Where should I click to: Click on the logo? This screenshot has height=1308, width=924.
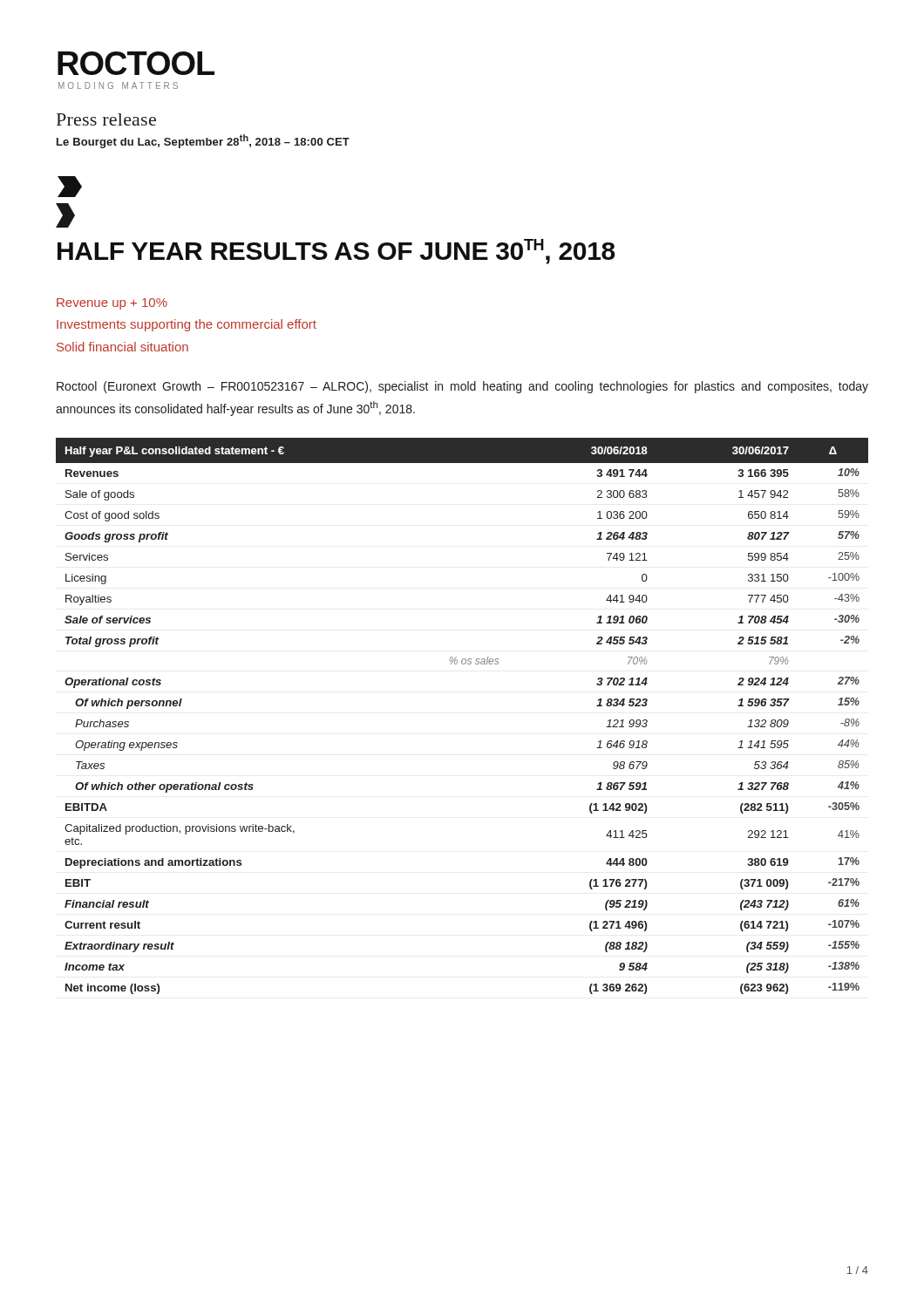(462, 67)
